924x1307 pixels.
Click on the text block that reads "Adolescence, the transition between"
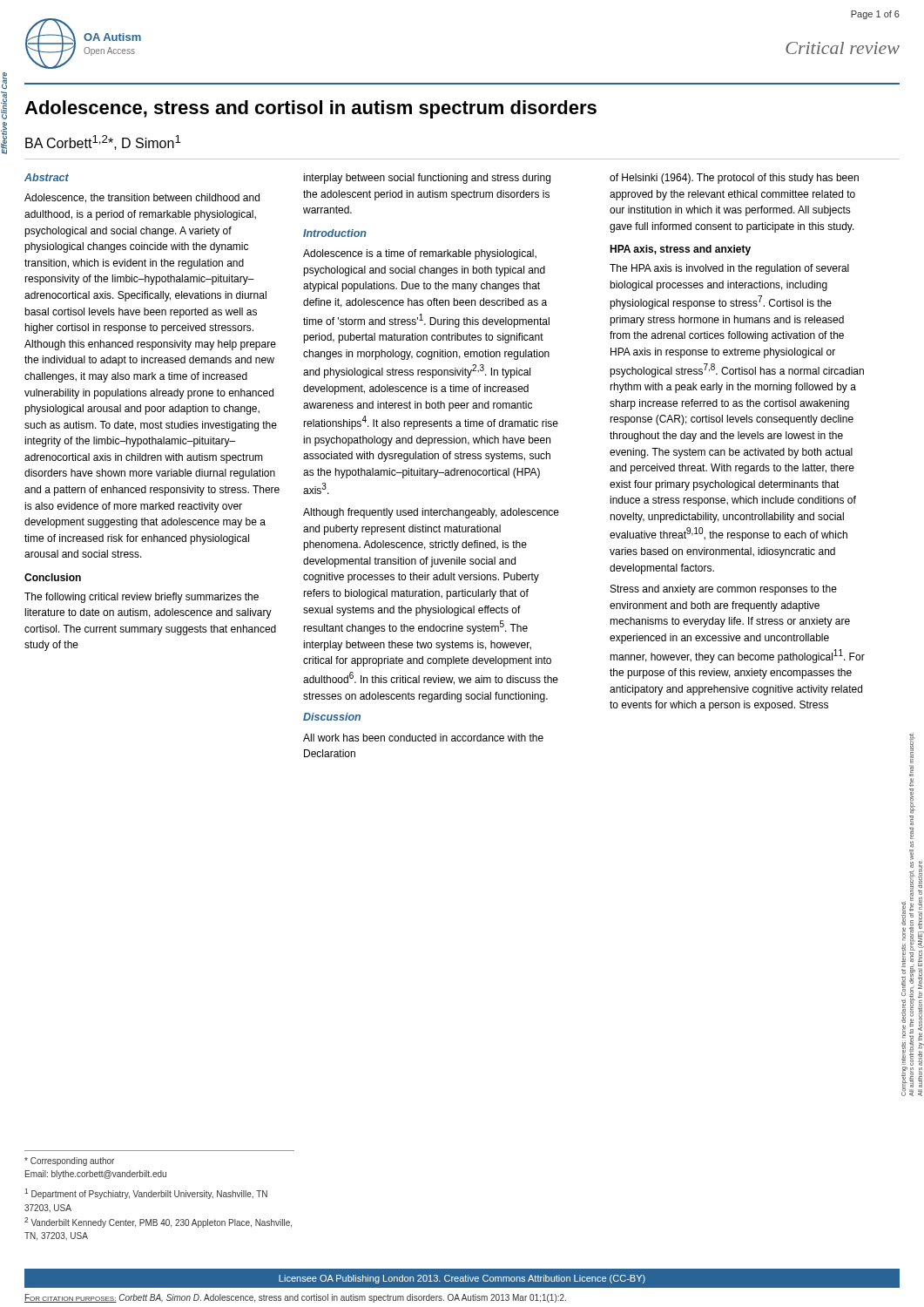(153, 377)
